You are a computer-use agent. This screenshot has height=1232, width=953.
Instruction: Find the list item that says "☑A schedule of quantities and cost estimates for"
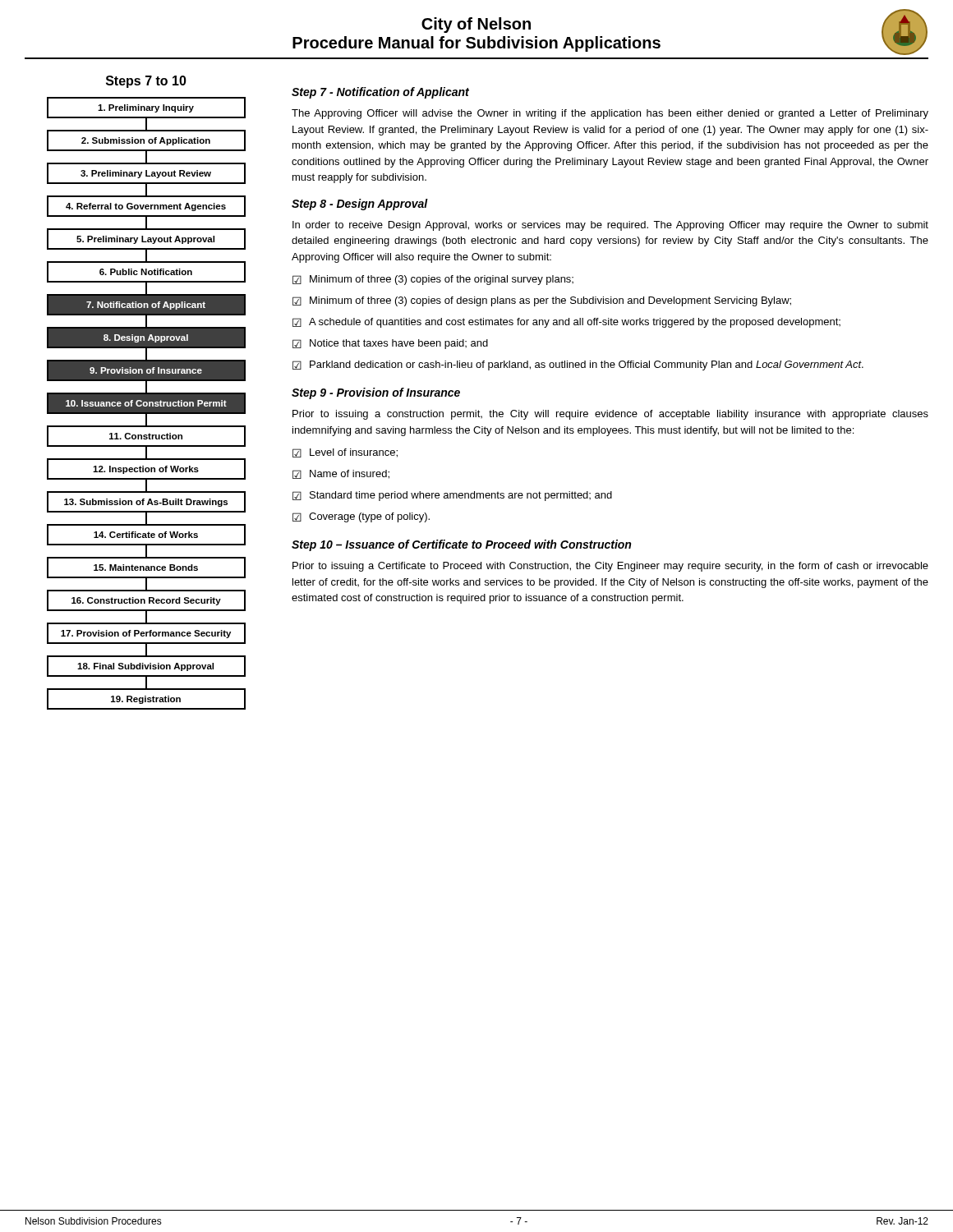(x=566, y=323)
